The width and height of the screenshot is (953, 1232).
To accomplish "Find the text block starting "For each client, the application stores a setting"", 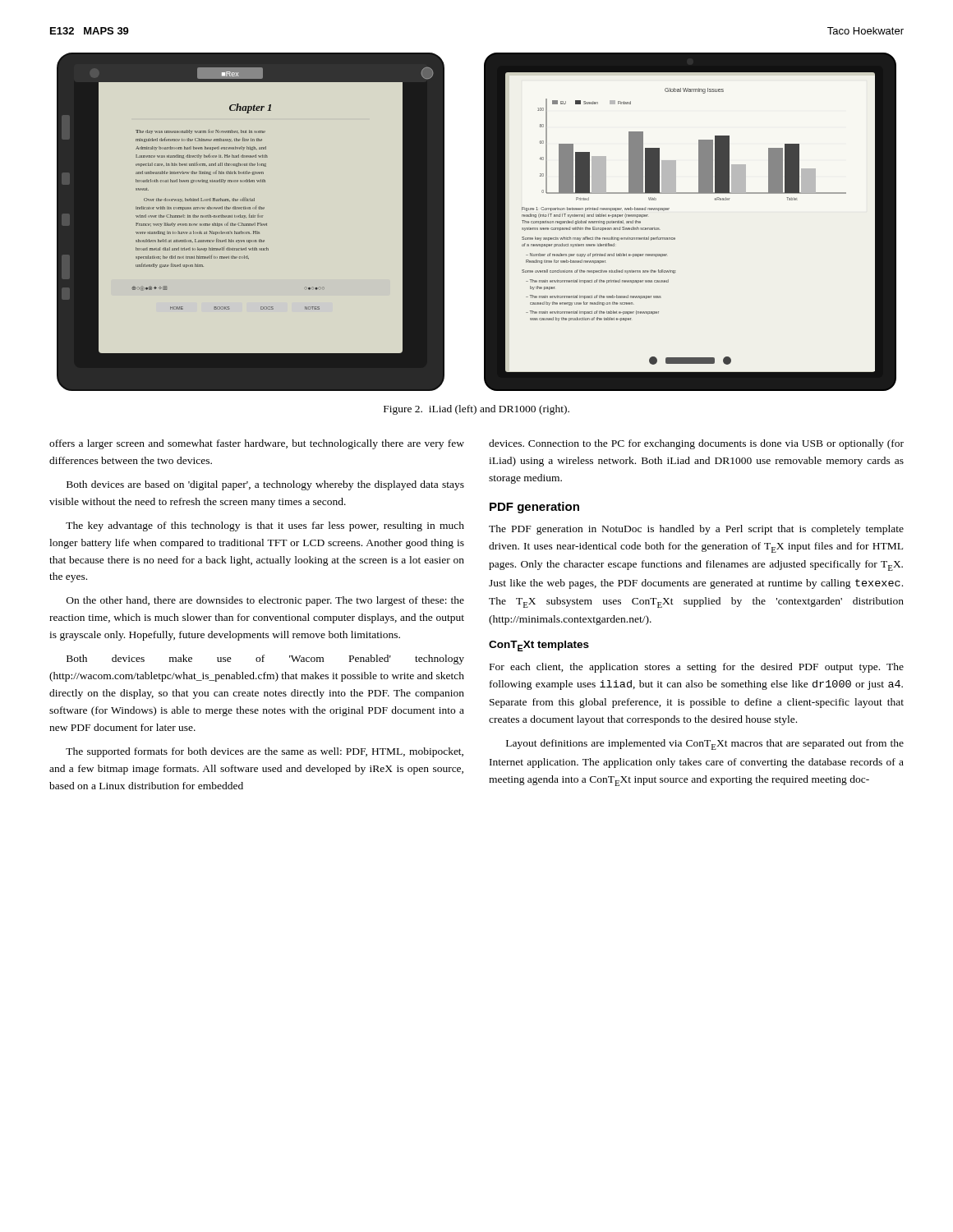I will 696,693.
